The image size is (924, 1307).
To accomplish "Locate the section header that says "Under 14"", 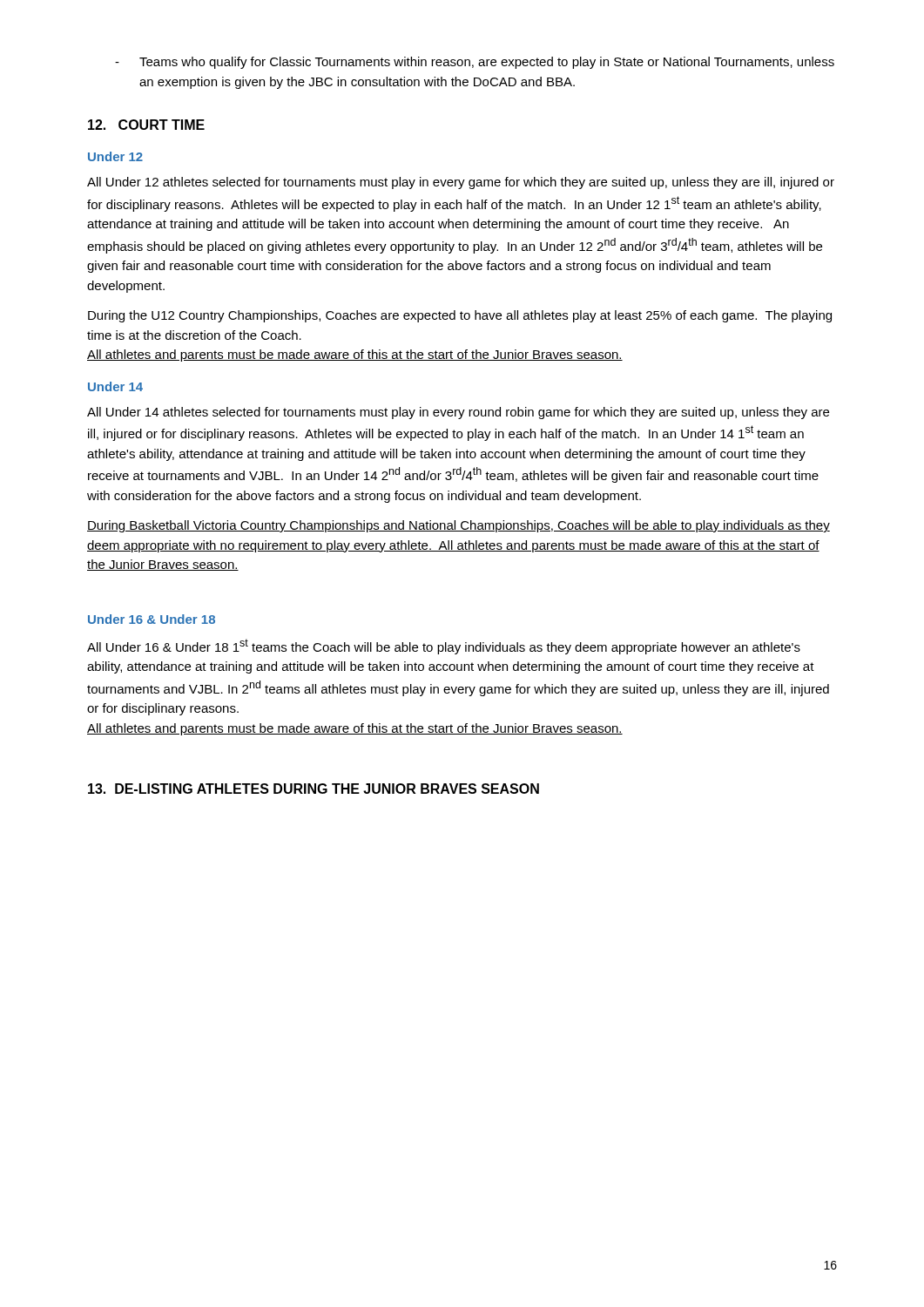I will (115, 386).
